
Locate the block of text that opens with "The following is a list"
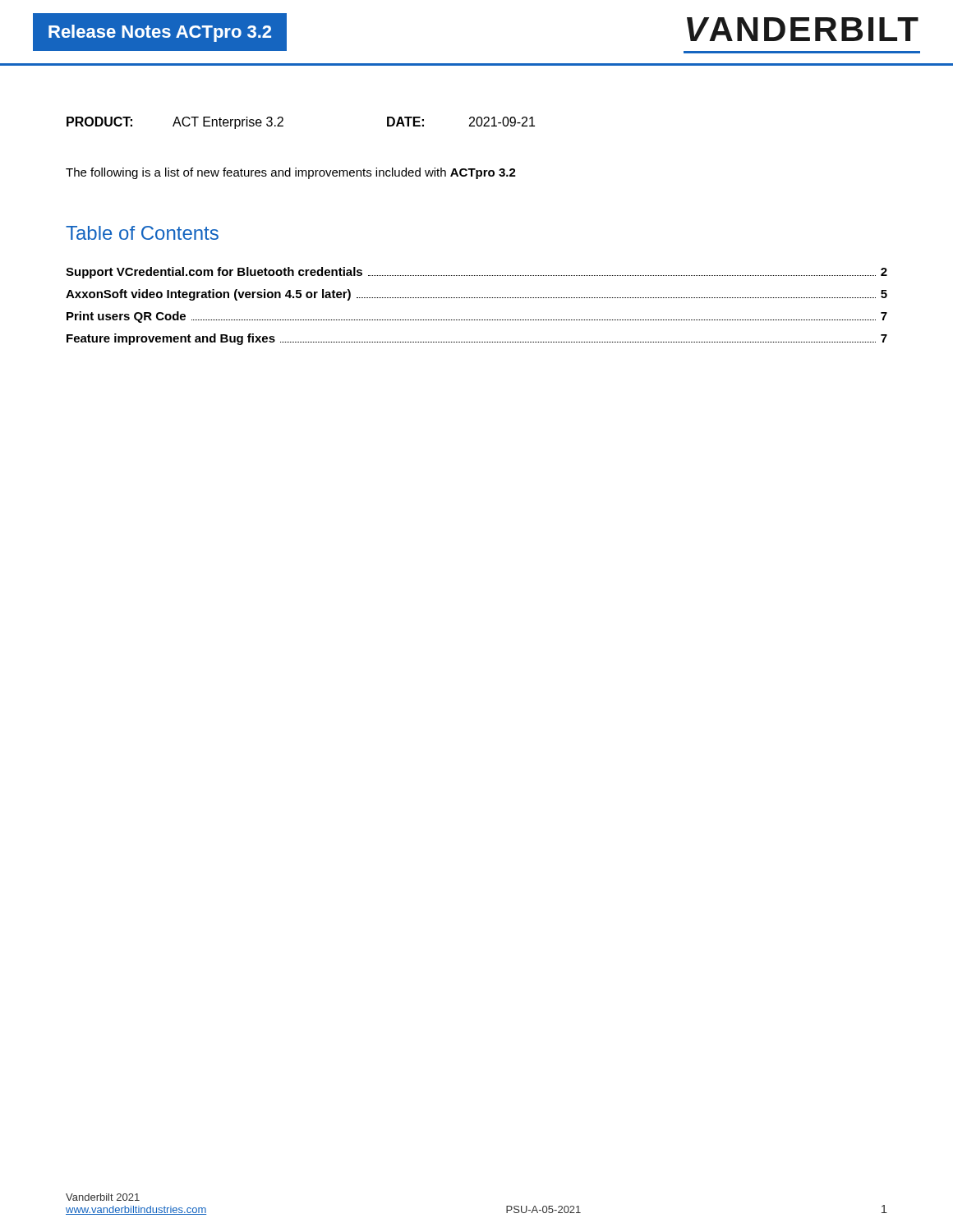click(x=291, y=172)
